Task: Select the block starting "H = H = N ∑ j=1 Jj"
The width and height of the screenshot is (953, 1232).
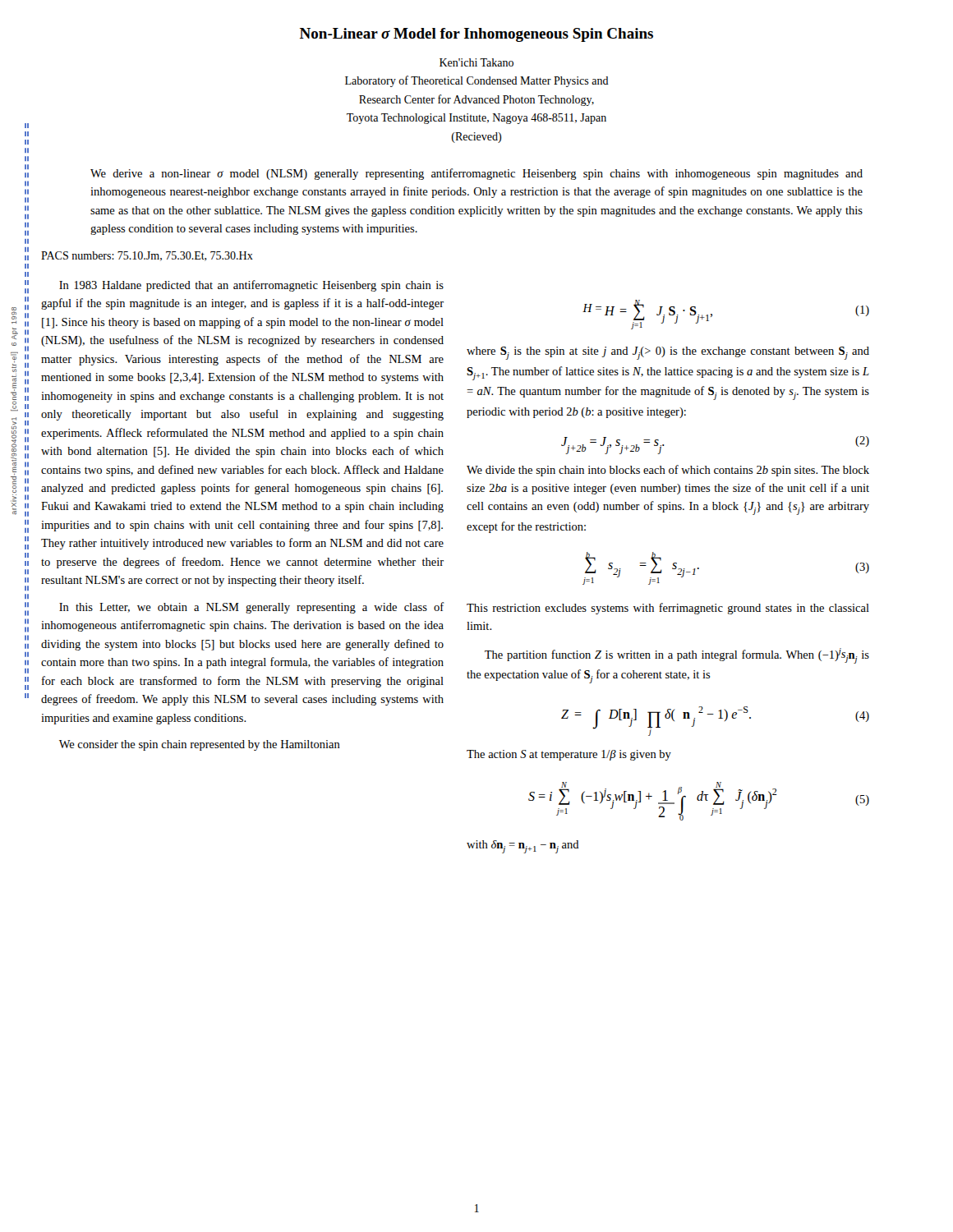Action: coord(668,310)
